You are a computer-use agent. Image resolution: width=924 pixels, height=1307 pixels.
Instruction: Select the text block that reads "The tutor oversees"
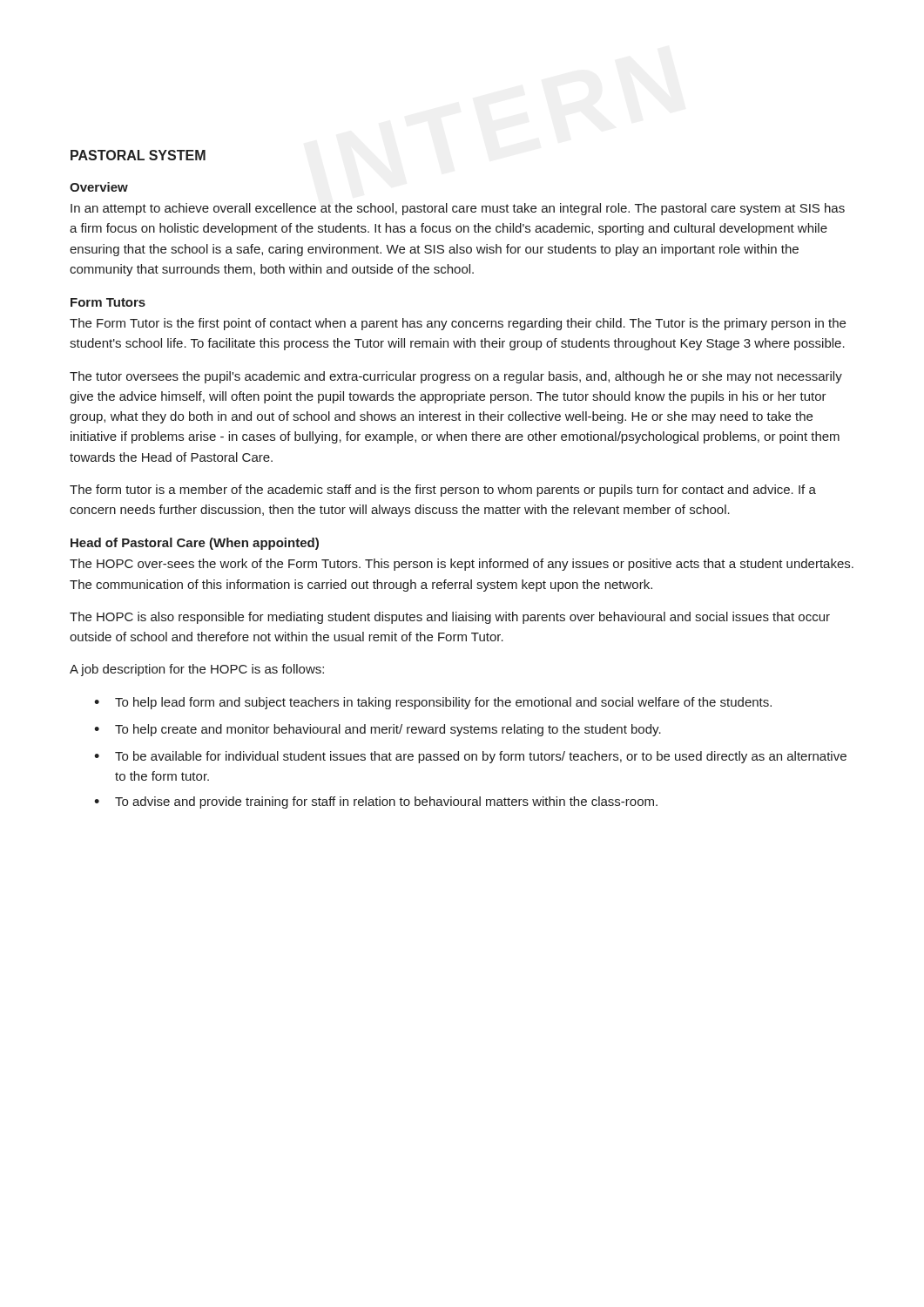pos(456,416)
